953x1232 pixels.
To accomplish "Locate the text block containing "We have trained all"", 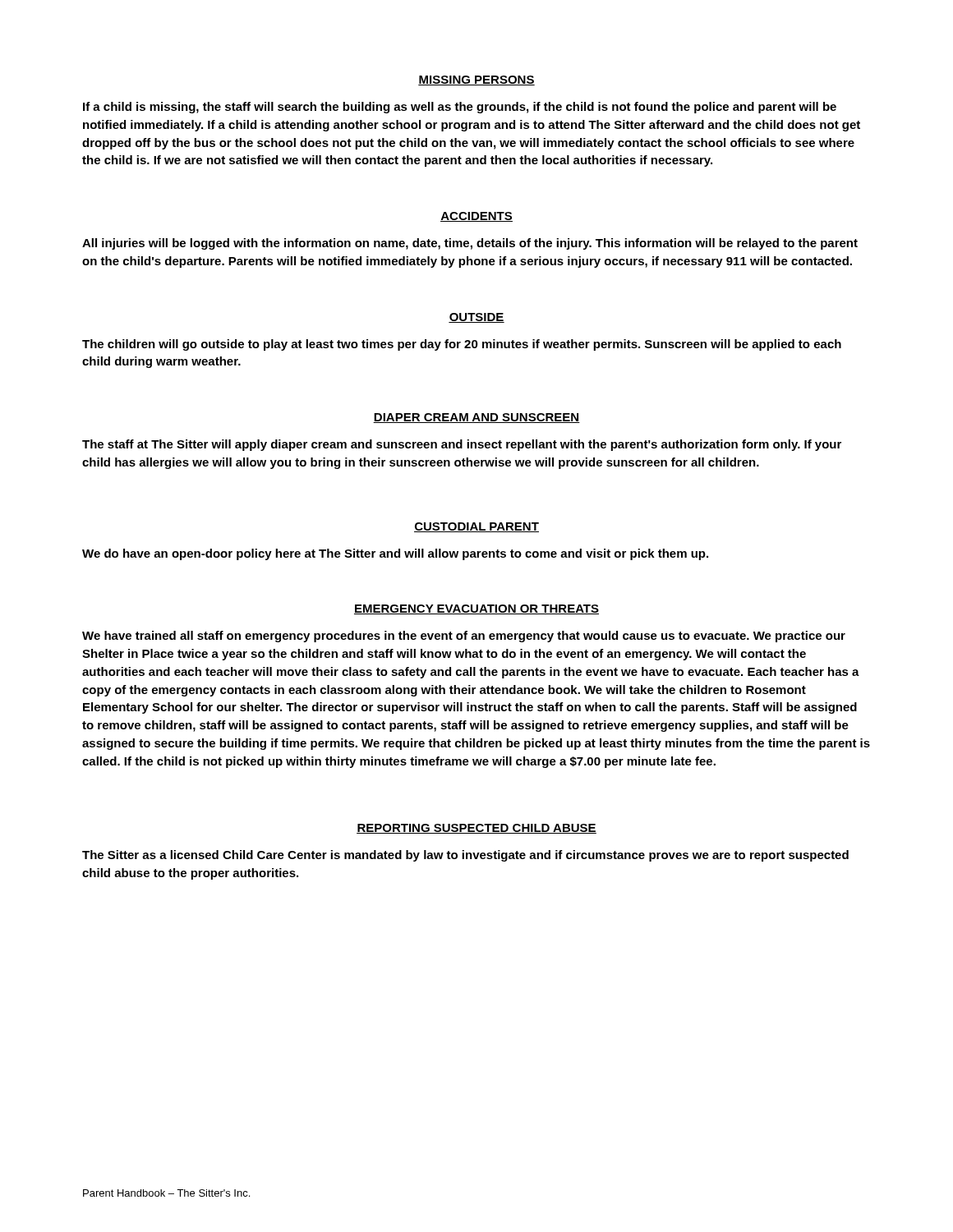I will point(476,698).
